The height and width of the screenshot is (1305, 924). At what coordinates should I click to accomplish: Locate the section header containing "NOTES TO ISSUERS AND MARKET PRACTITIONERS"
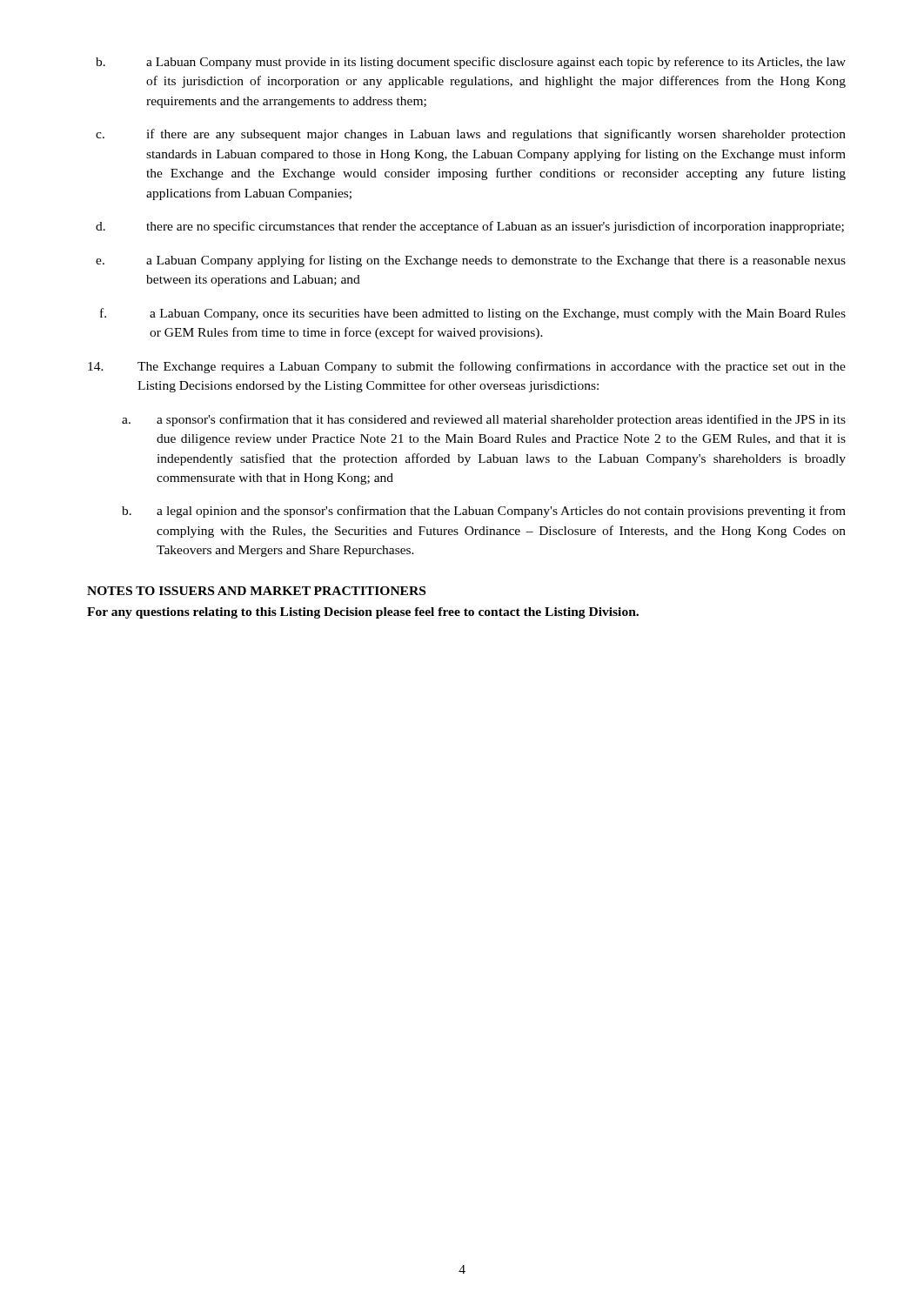point(257,590)
